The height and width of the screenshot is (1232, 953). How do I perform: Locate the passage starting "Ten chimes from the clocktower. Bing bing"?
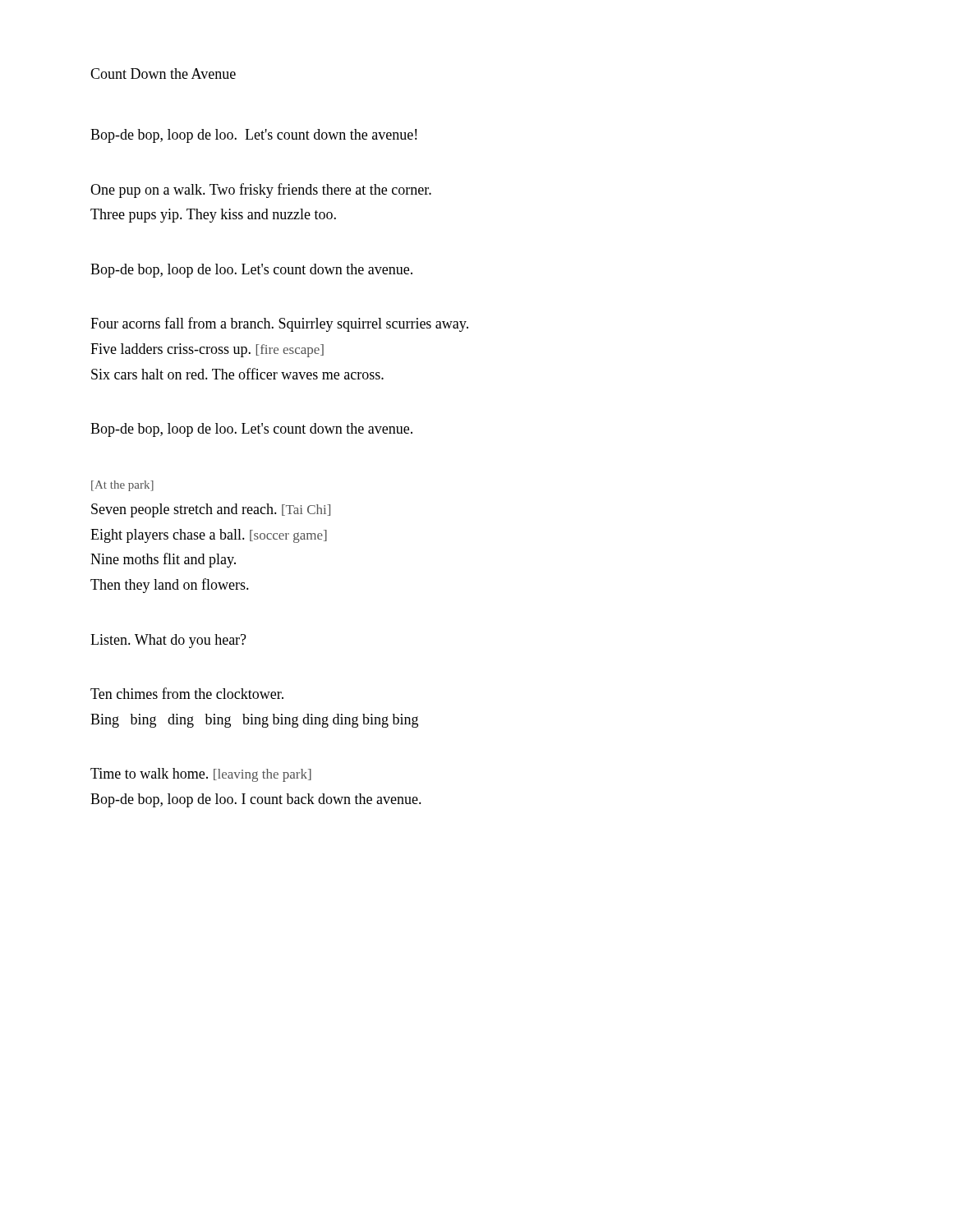(x=254, y=707)
